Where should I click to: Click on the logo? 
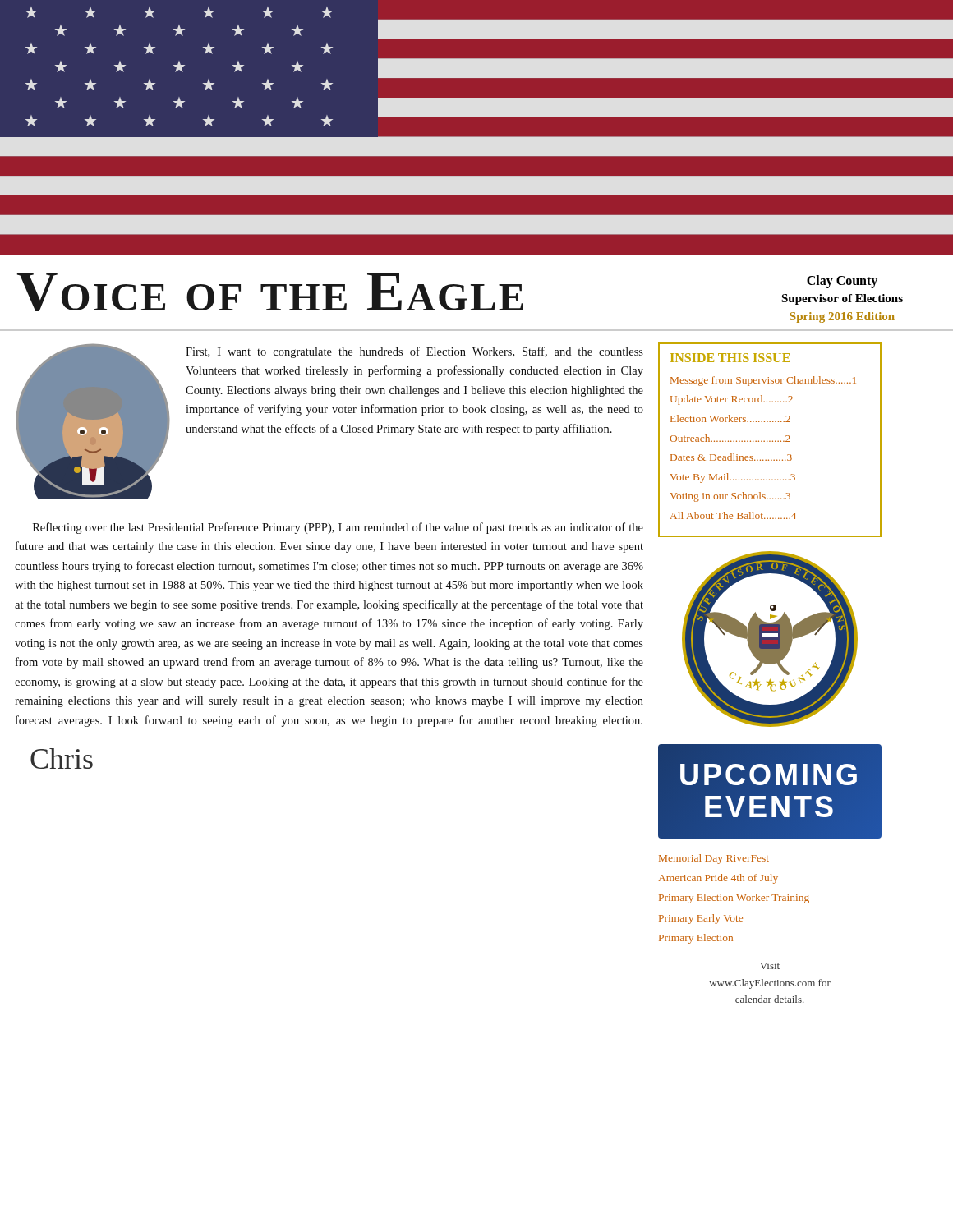[770, 640]
